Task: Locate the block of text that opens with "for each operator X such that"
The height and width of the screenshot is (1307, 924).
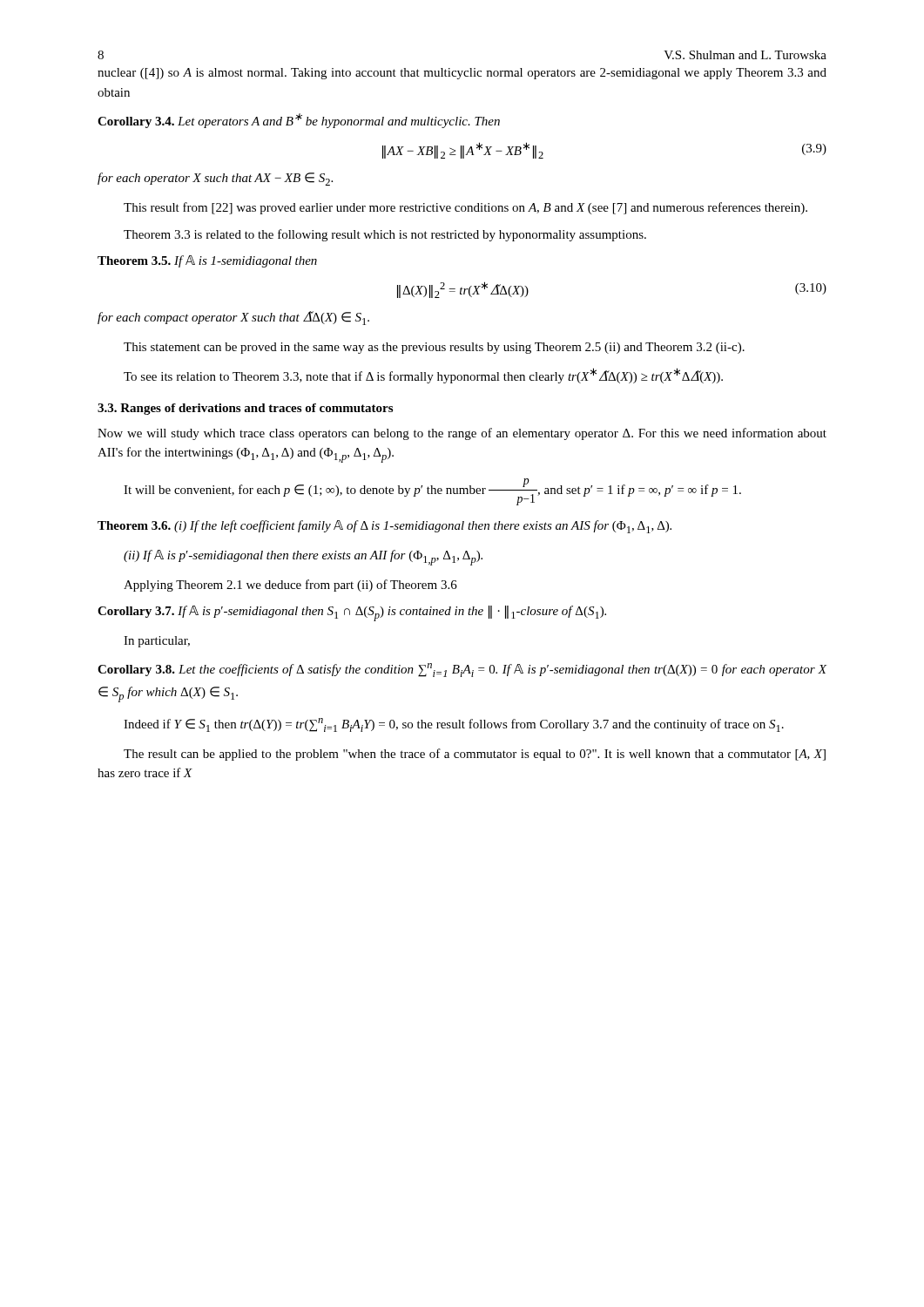Action: coord(215,179)
